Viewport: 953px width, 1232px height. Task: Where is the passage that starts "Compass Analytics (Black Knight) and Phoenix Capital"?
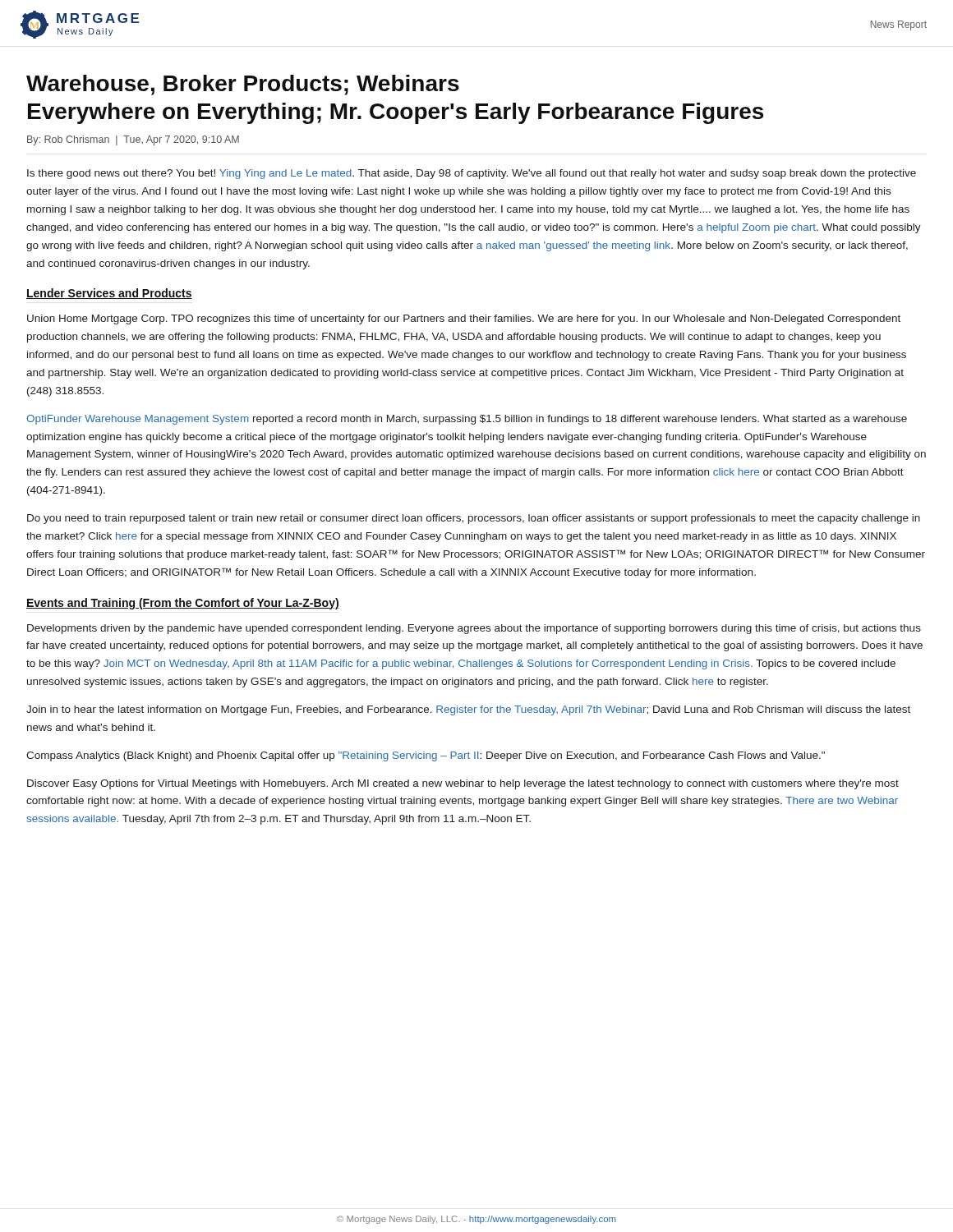[x=426, y=755]
